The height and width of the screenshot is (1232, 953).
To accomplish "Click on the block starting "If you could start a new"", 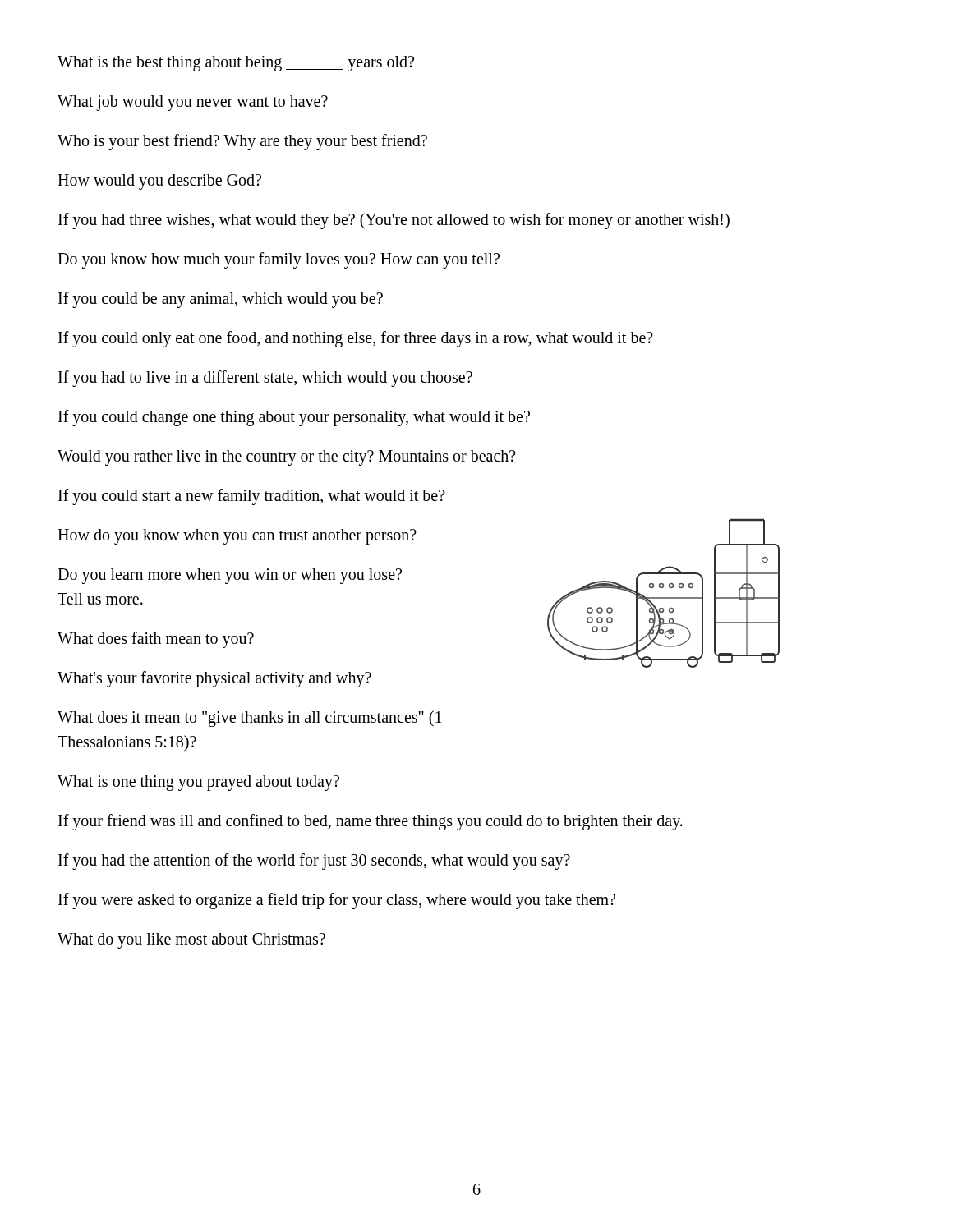I will tap(251, 495).
